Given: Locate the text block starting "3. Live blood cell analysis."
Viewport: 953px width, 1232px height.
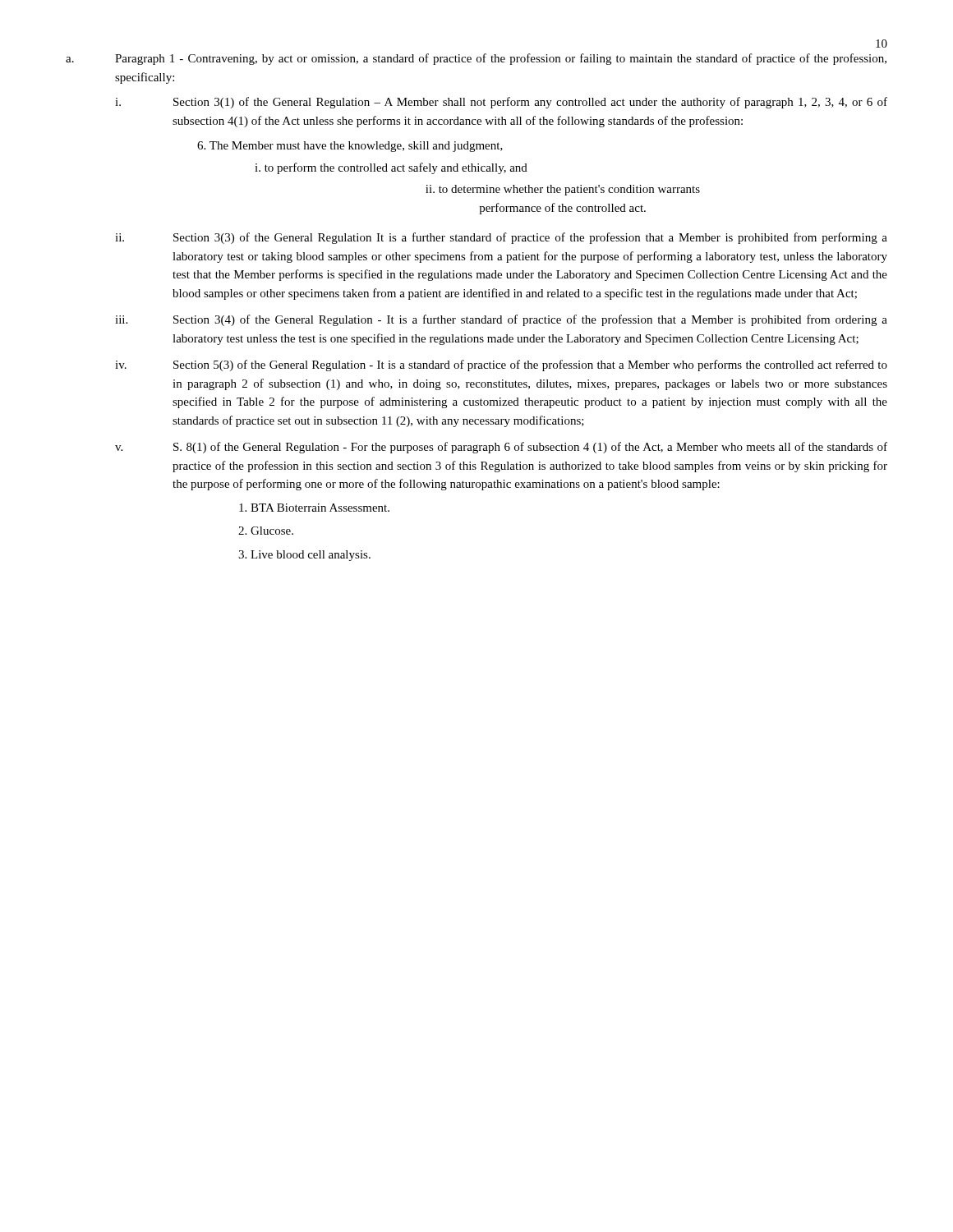Looking at the screenshot, I should coord(305,554).
